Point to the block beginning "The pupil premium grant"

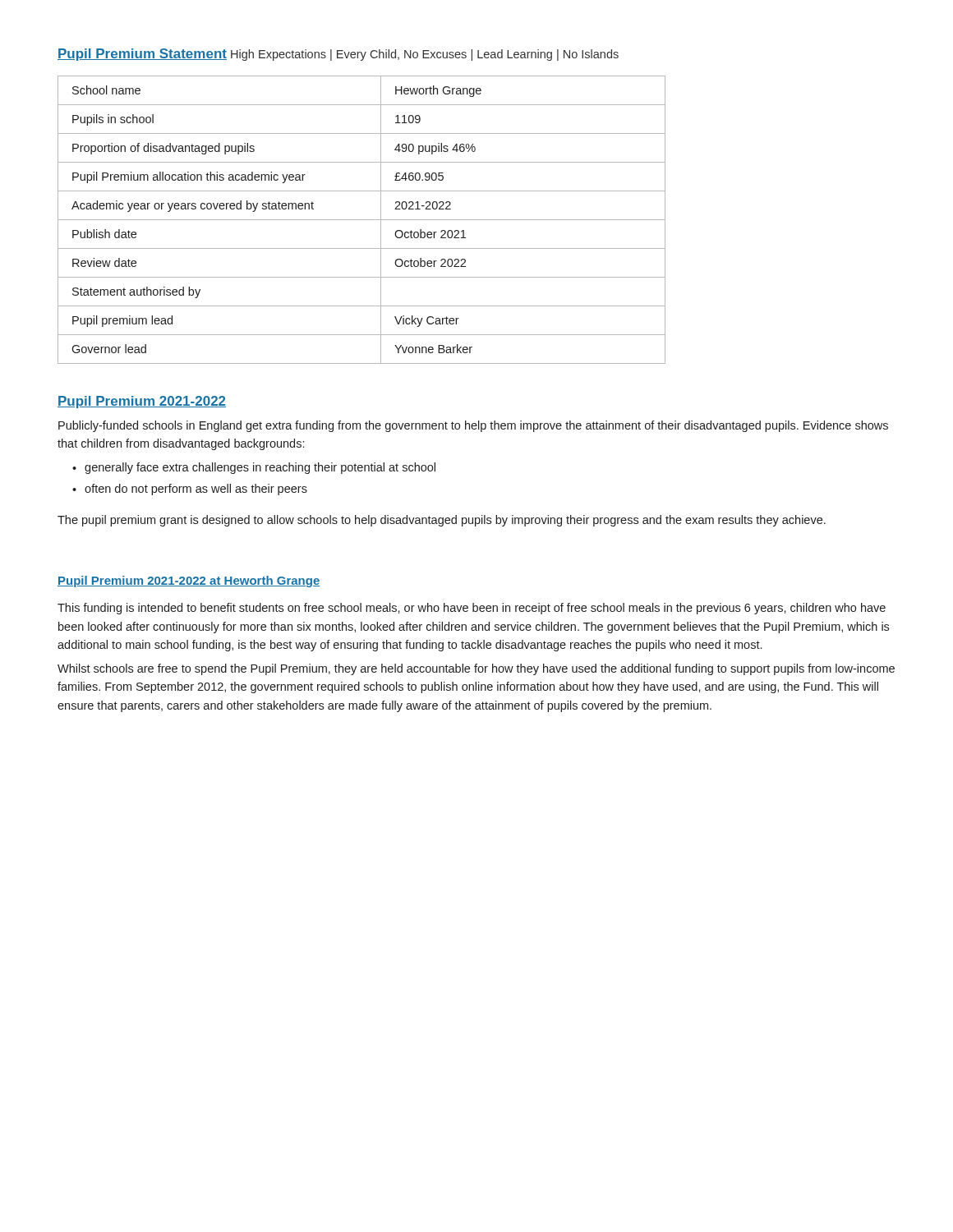click(476, 520)
